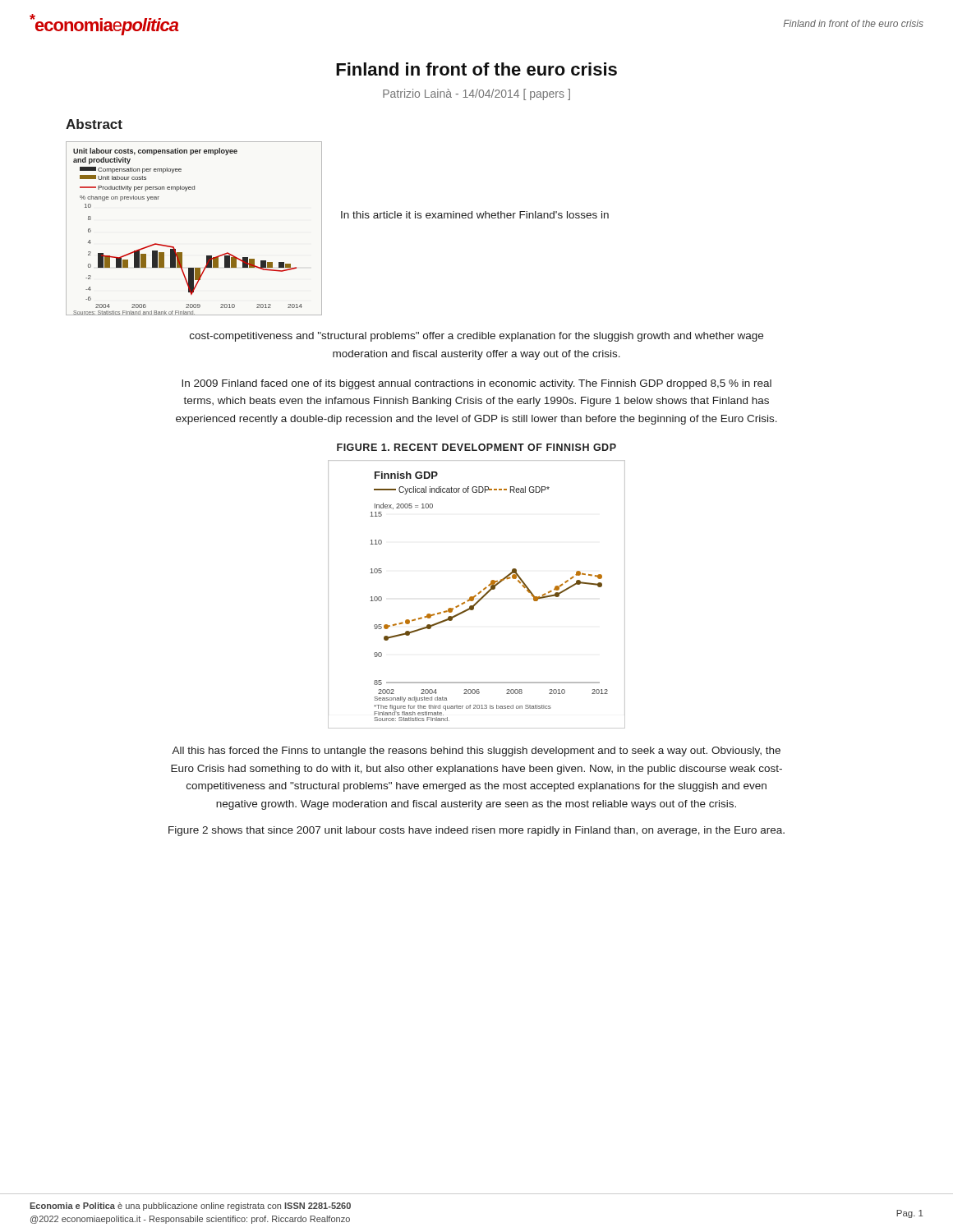This screenshot has height=1232, width=953.
Task: Find the block on this page that starts "All this has forced the Finns"
Action: (x=476, y=777)
